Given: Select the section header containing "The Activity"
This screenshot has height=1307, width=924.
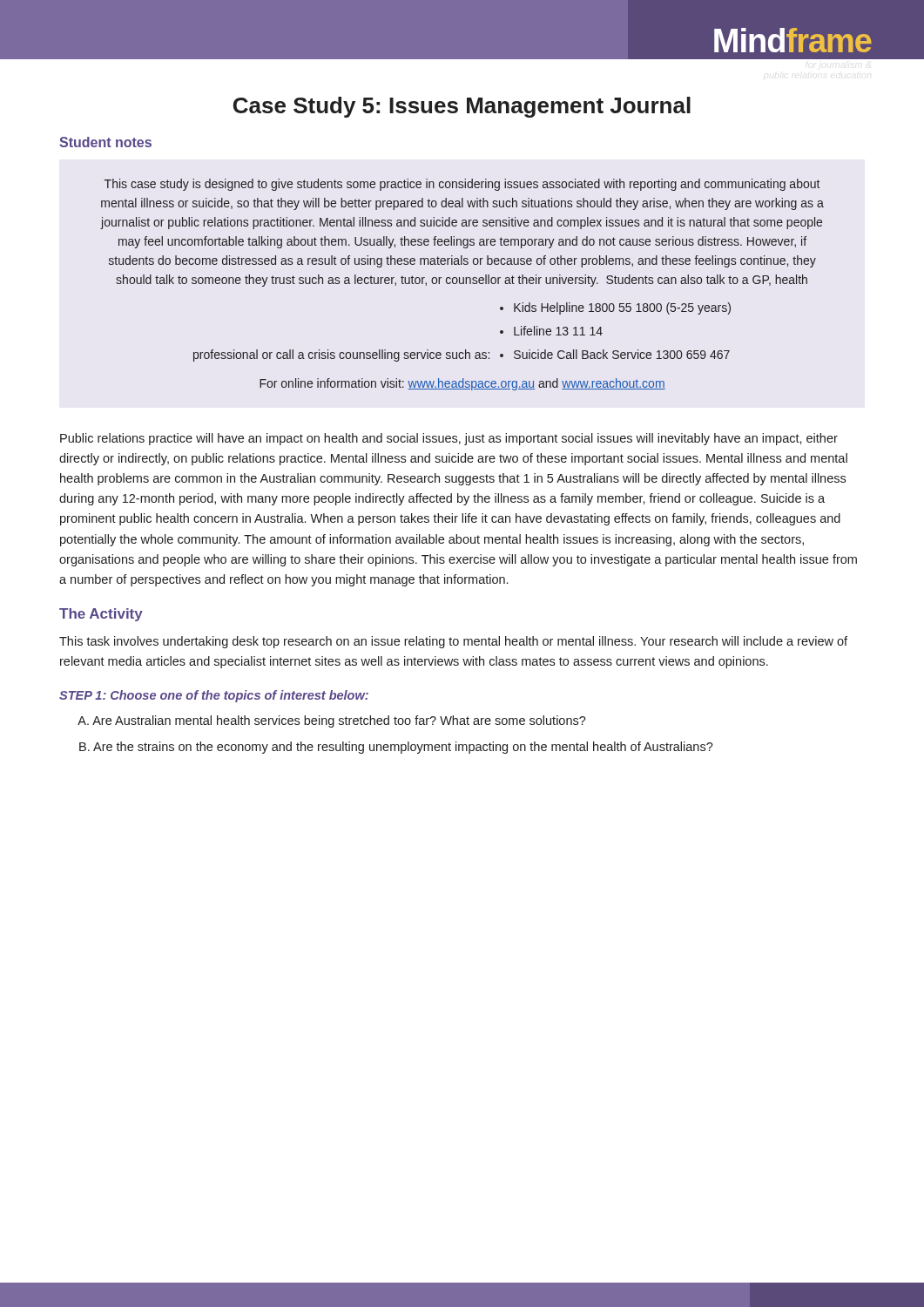Looking at the screenshot, I should coord(101,614).
